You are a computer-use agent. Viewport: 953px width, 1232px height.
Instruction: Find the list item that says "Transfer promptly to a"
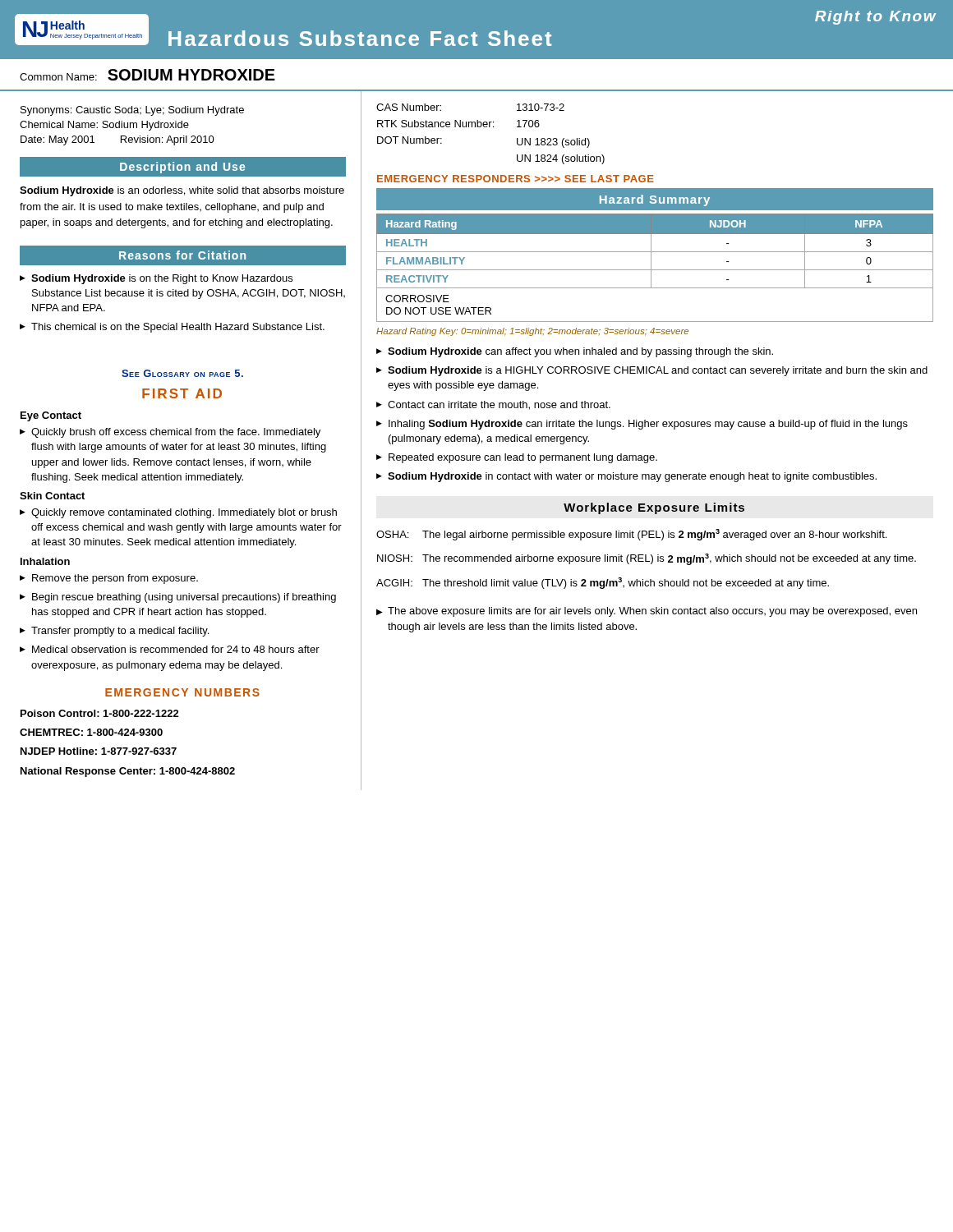(121, 631)
